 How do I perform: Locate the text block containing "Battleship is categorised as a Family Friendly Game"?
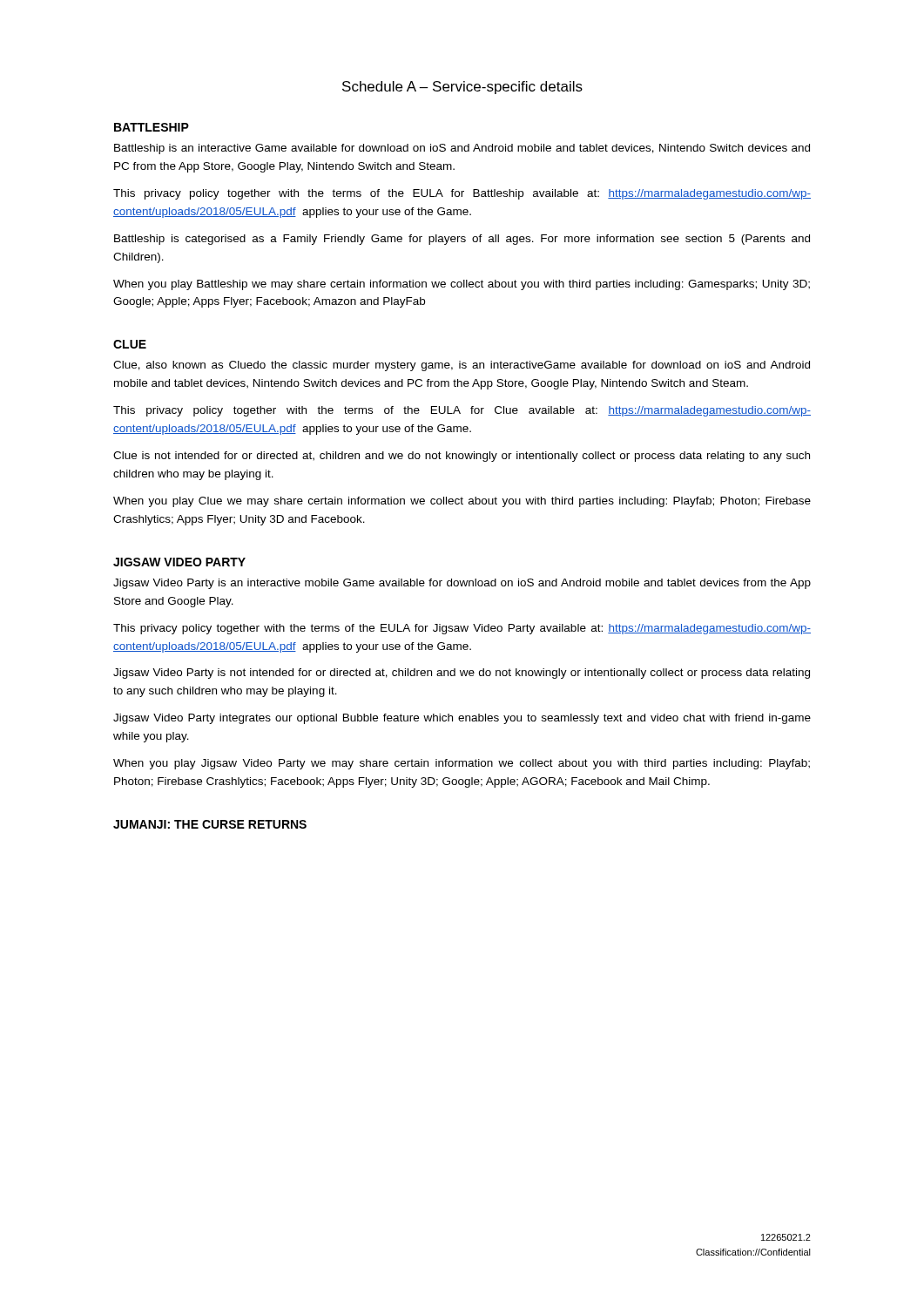pyautogui.click(x=462, y=247)
